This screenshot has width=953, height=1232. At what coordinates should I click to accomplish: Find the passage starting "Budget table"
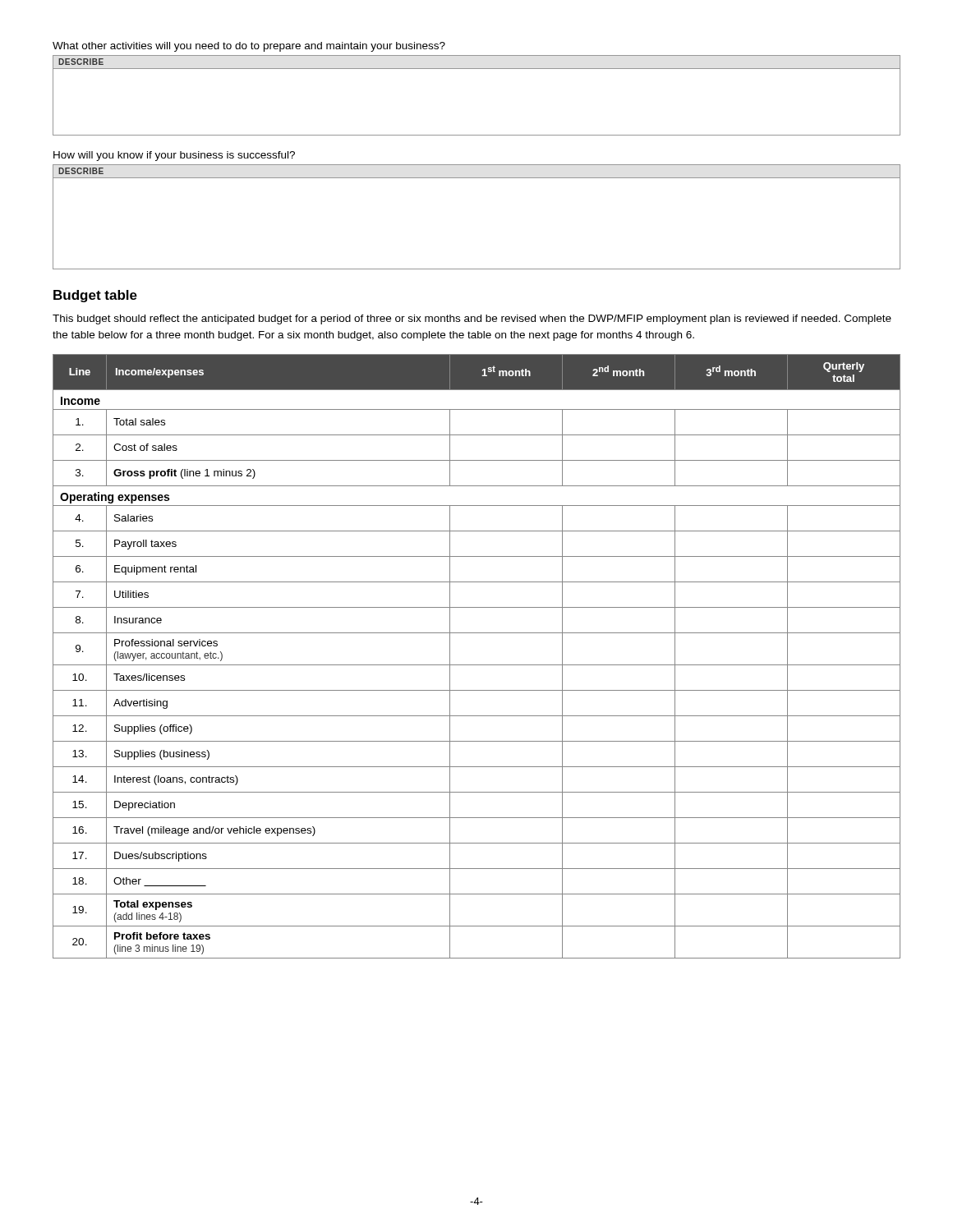[x=95, y=295]
